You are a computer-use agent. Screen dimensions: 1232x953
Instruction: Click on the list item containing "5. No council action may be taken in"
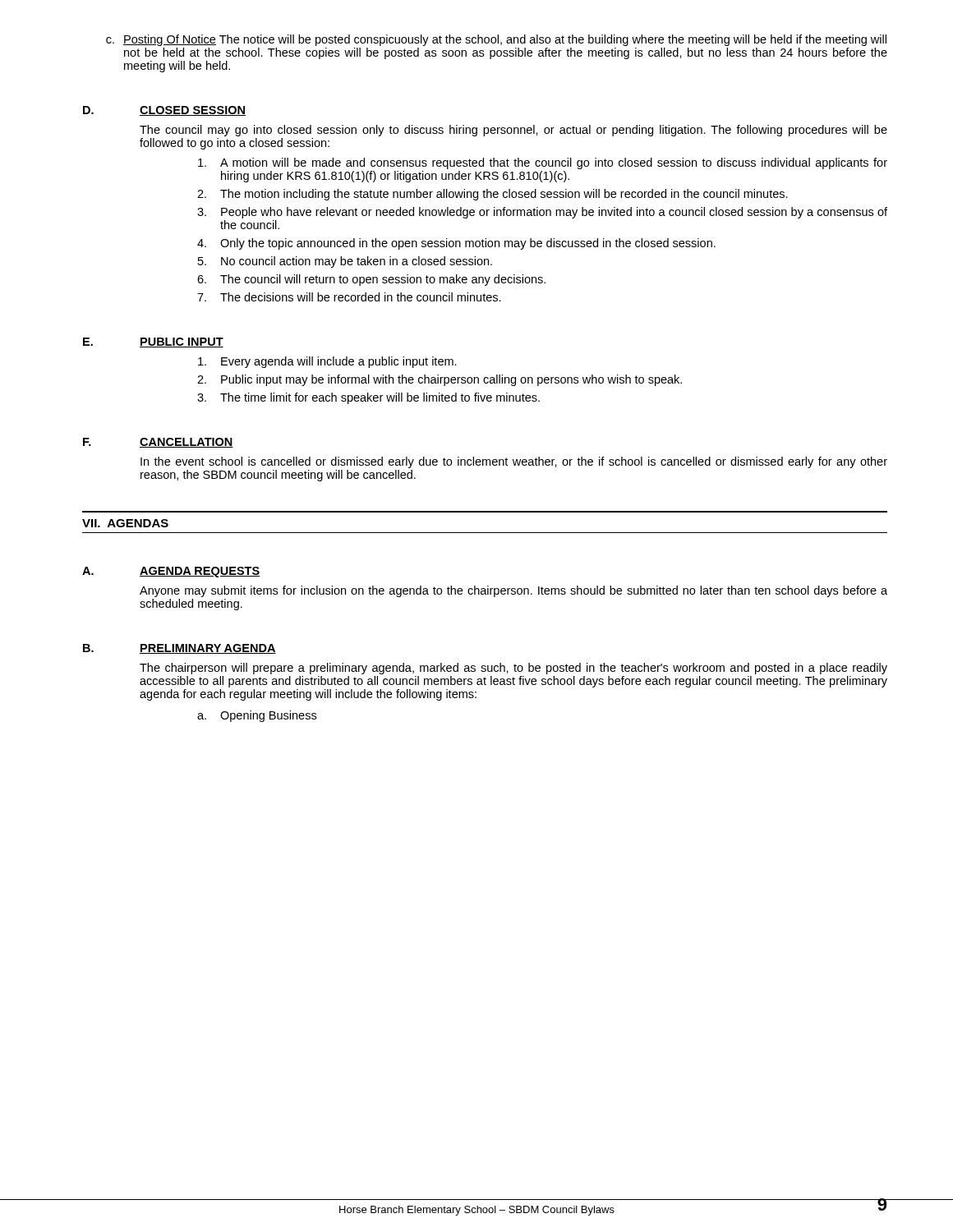[345, 262]
